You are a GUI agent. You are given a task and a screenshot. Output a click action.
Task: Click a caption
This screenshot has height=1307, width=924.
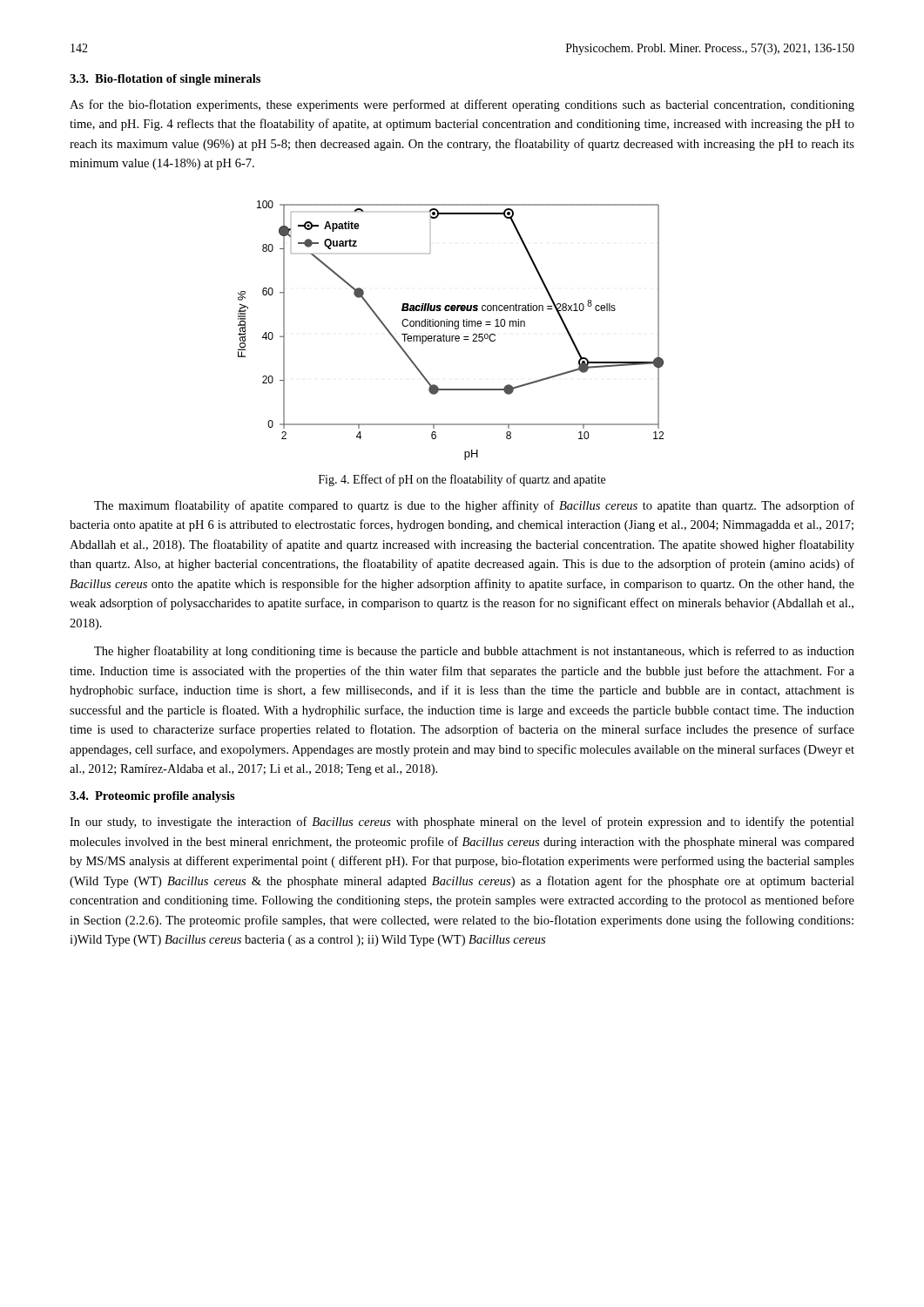tap(462, 480)
